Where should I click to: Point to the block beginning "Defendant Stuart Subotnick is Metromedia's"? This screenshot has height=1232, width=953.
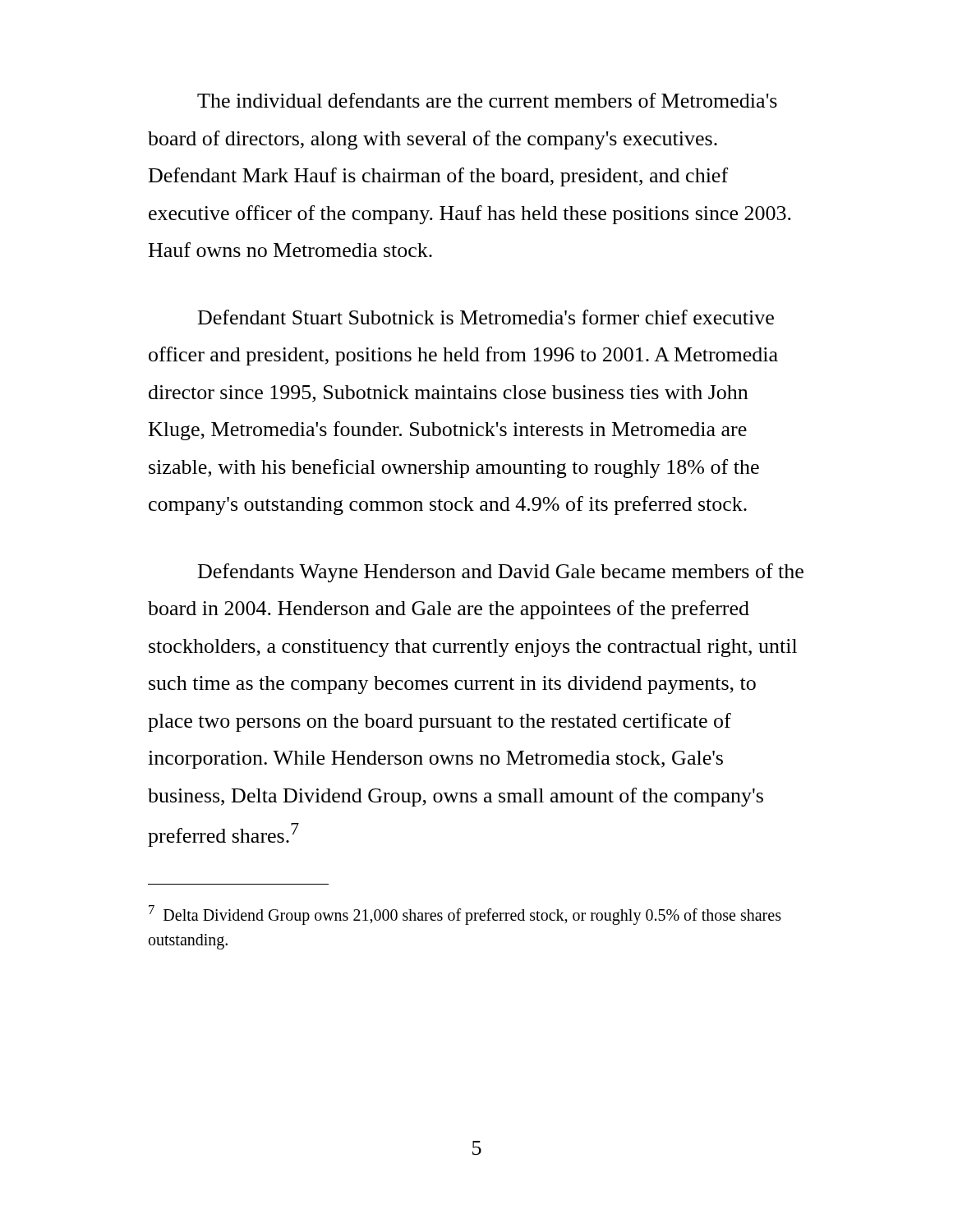point(486,317)
